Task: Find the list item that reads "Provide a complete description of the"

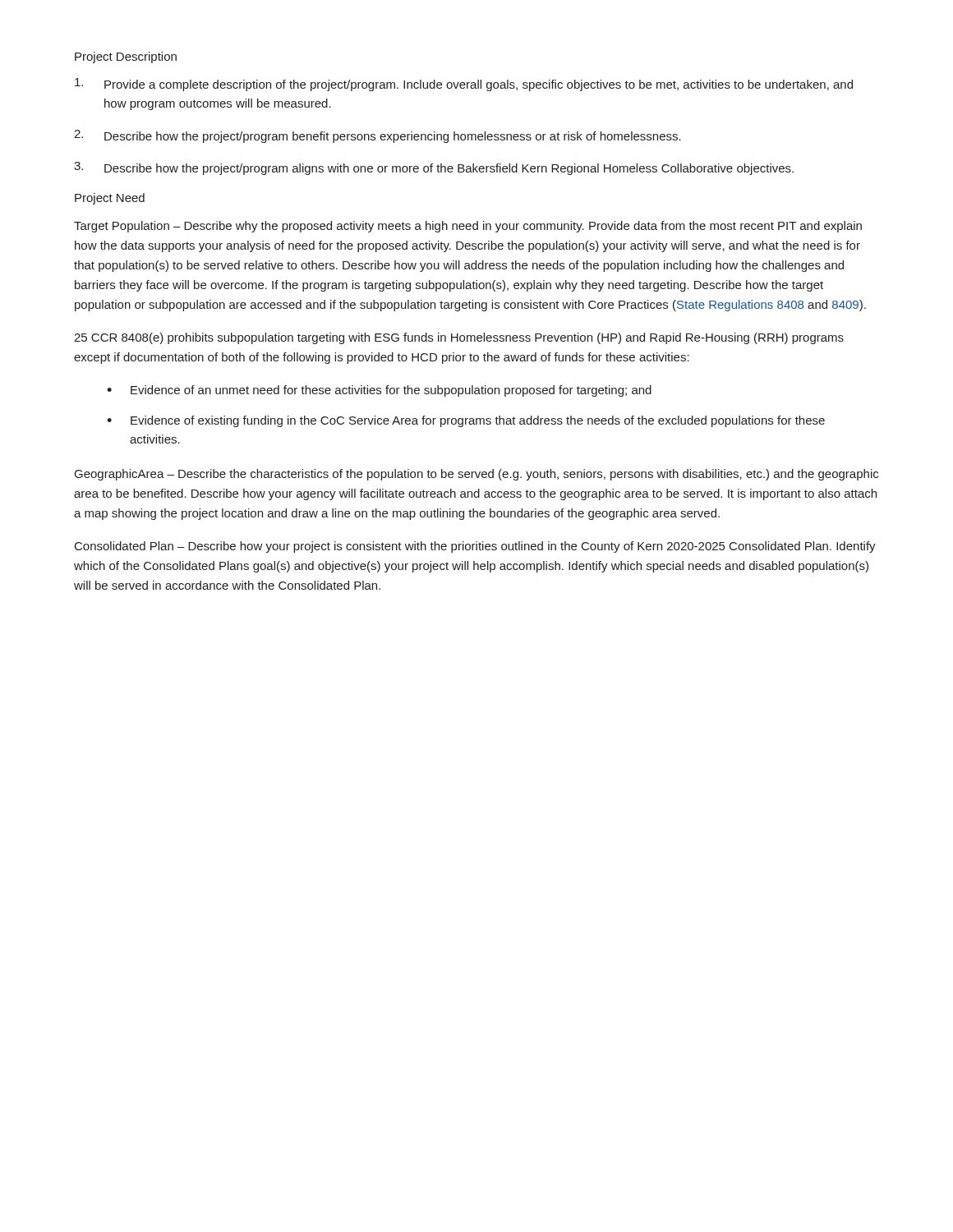Action: coord(476,94)
